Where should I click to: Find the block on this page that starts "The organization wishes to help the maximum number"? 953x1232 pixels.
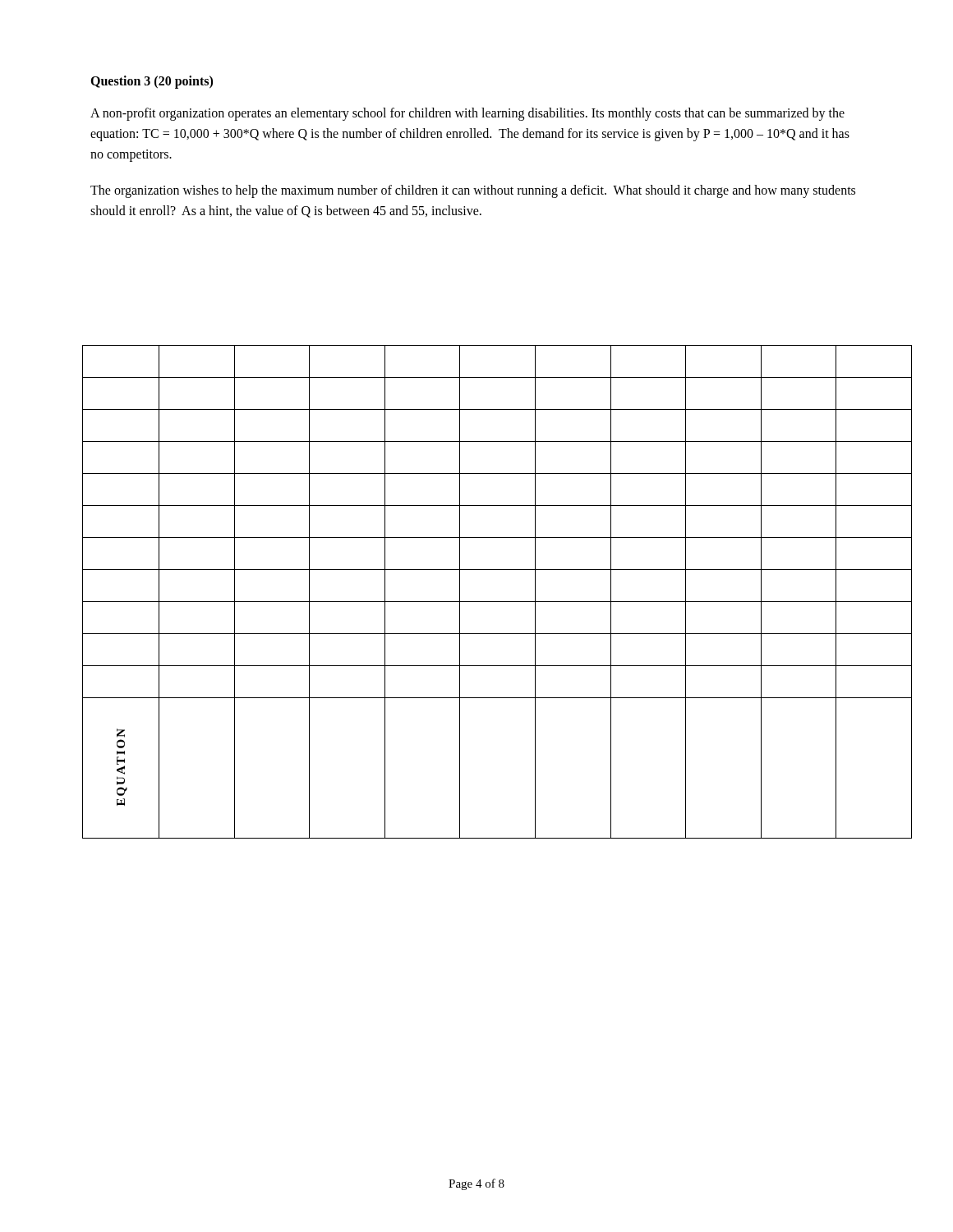473,201
